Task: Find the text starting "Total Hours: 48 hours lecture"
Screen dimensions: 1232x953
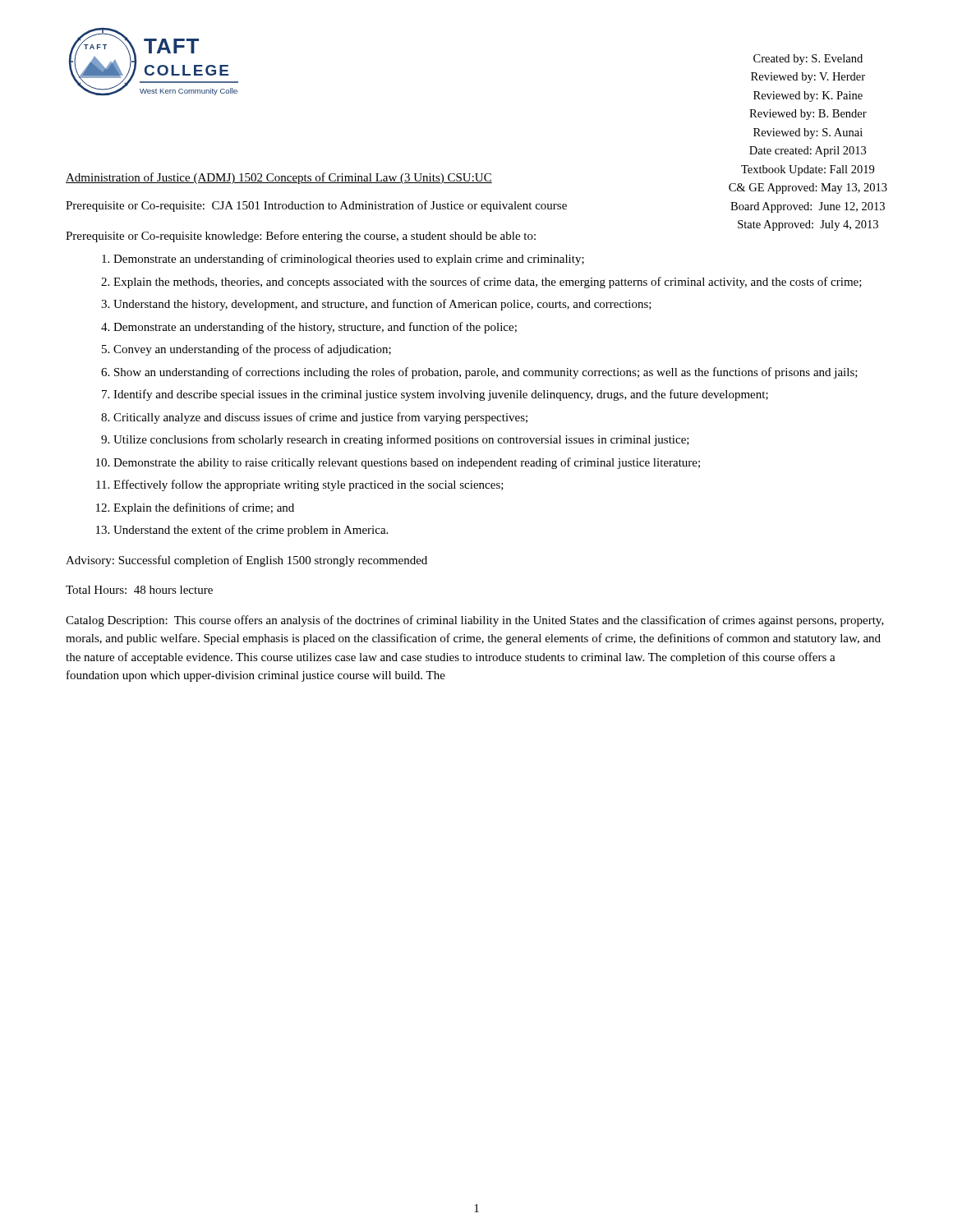Action: click(139, 590)
